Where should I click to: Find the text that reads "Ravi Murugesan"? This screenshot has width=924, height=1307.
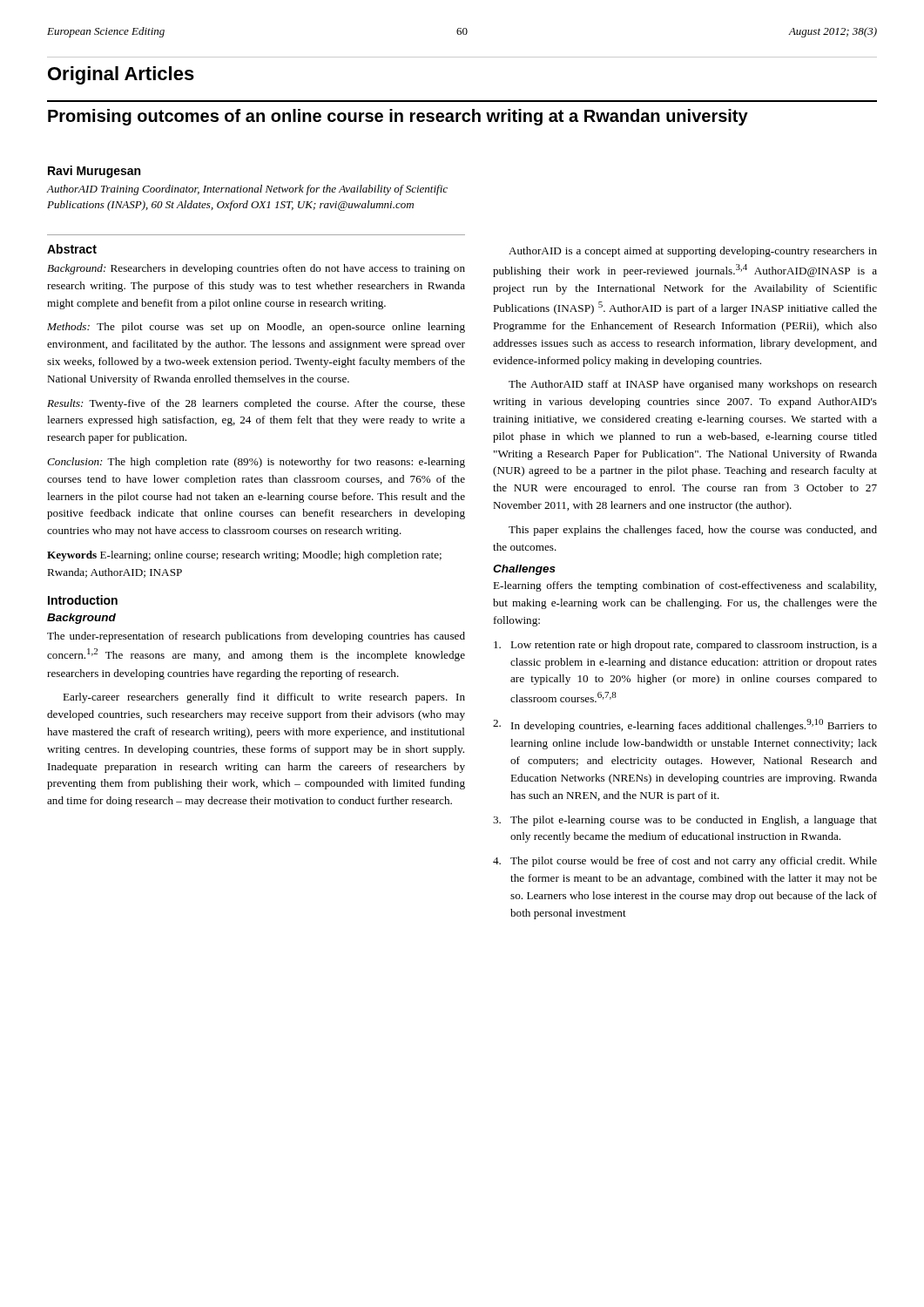pos(94,171)
